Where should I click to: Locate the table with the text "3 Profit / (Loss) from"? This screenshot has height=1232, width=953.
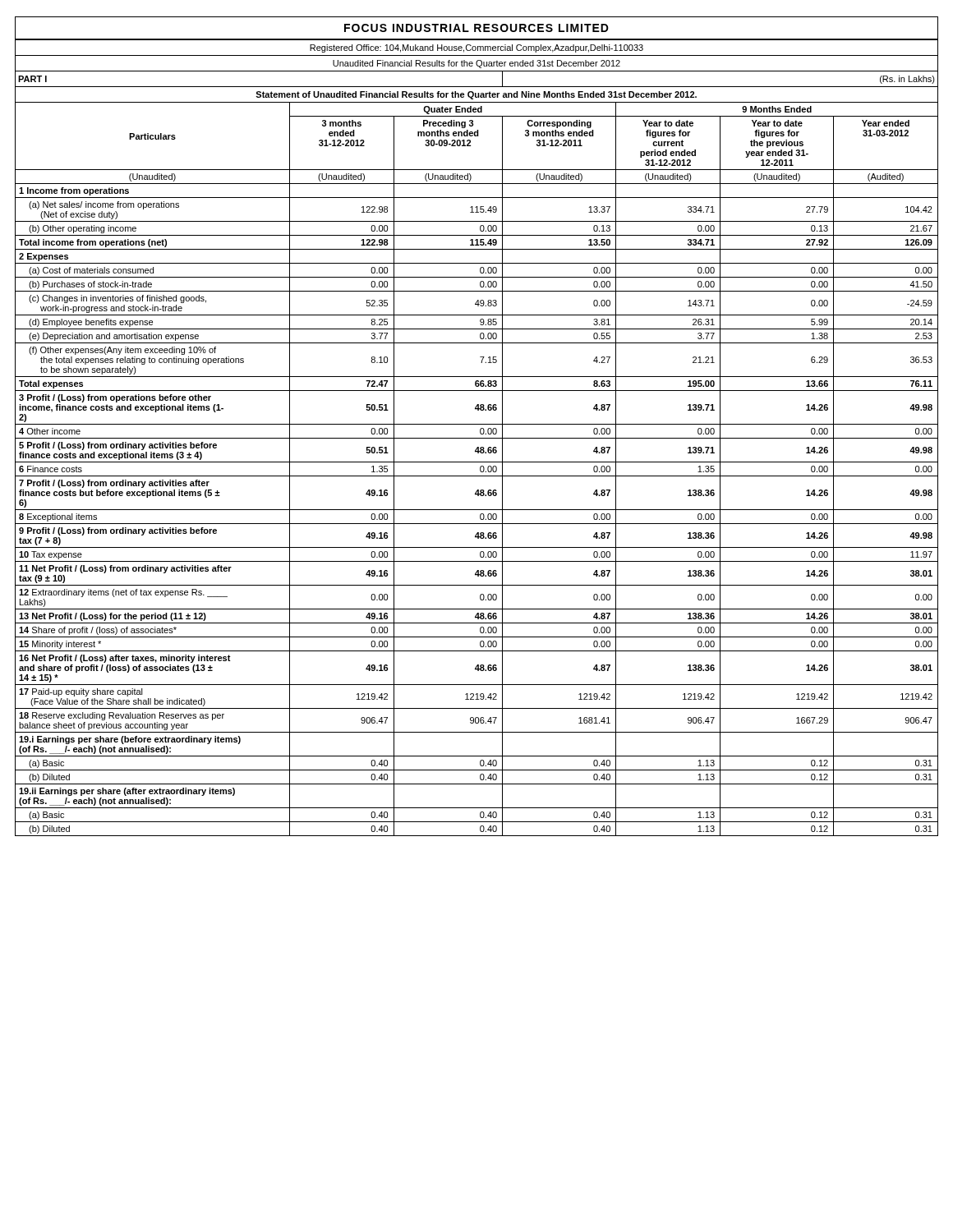coord(476,407)
